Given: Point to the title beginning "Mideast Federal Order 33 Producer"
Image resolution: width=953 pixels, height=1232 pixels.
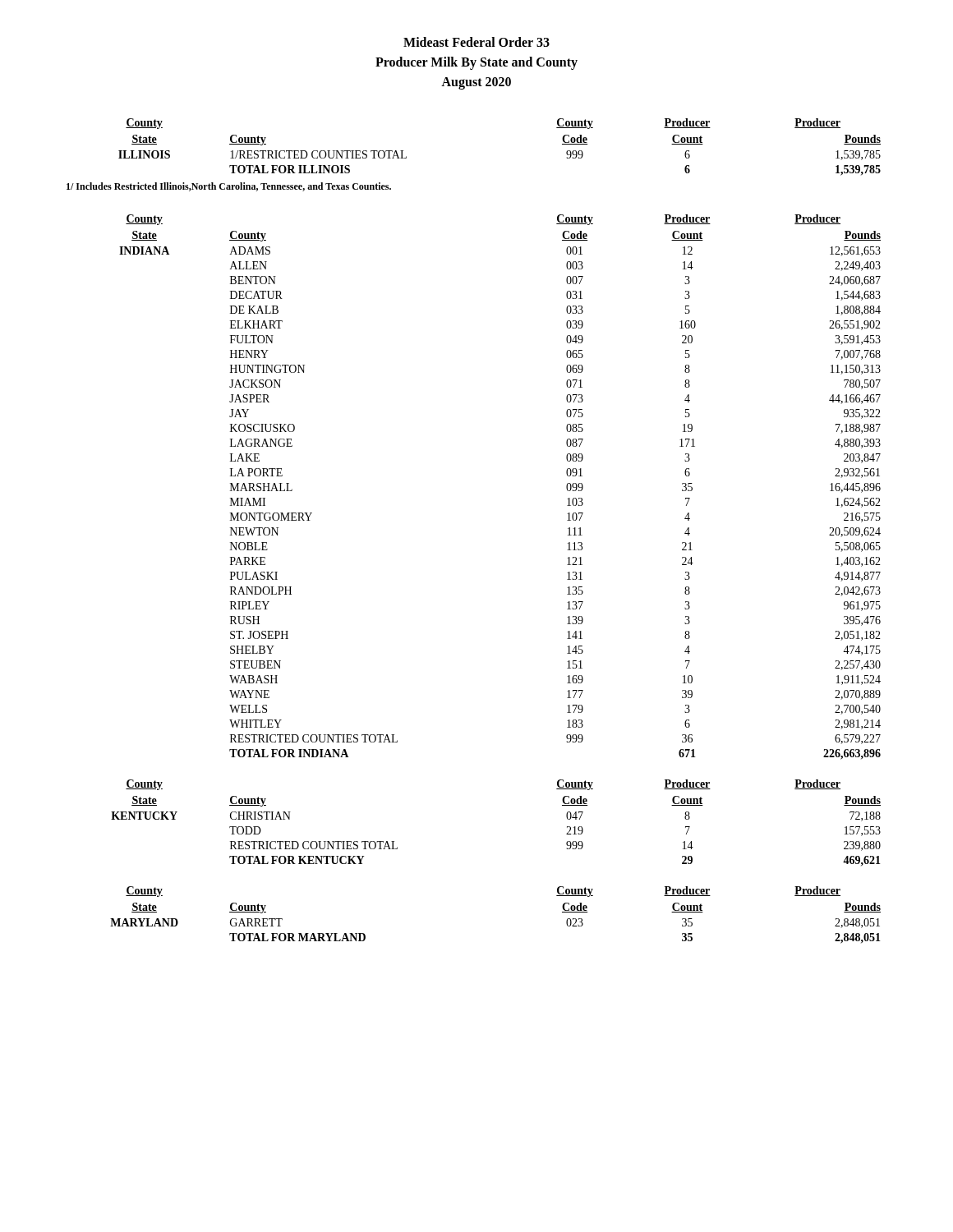Looking at the screenshot, I should click(476, 62).
